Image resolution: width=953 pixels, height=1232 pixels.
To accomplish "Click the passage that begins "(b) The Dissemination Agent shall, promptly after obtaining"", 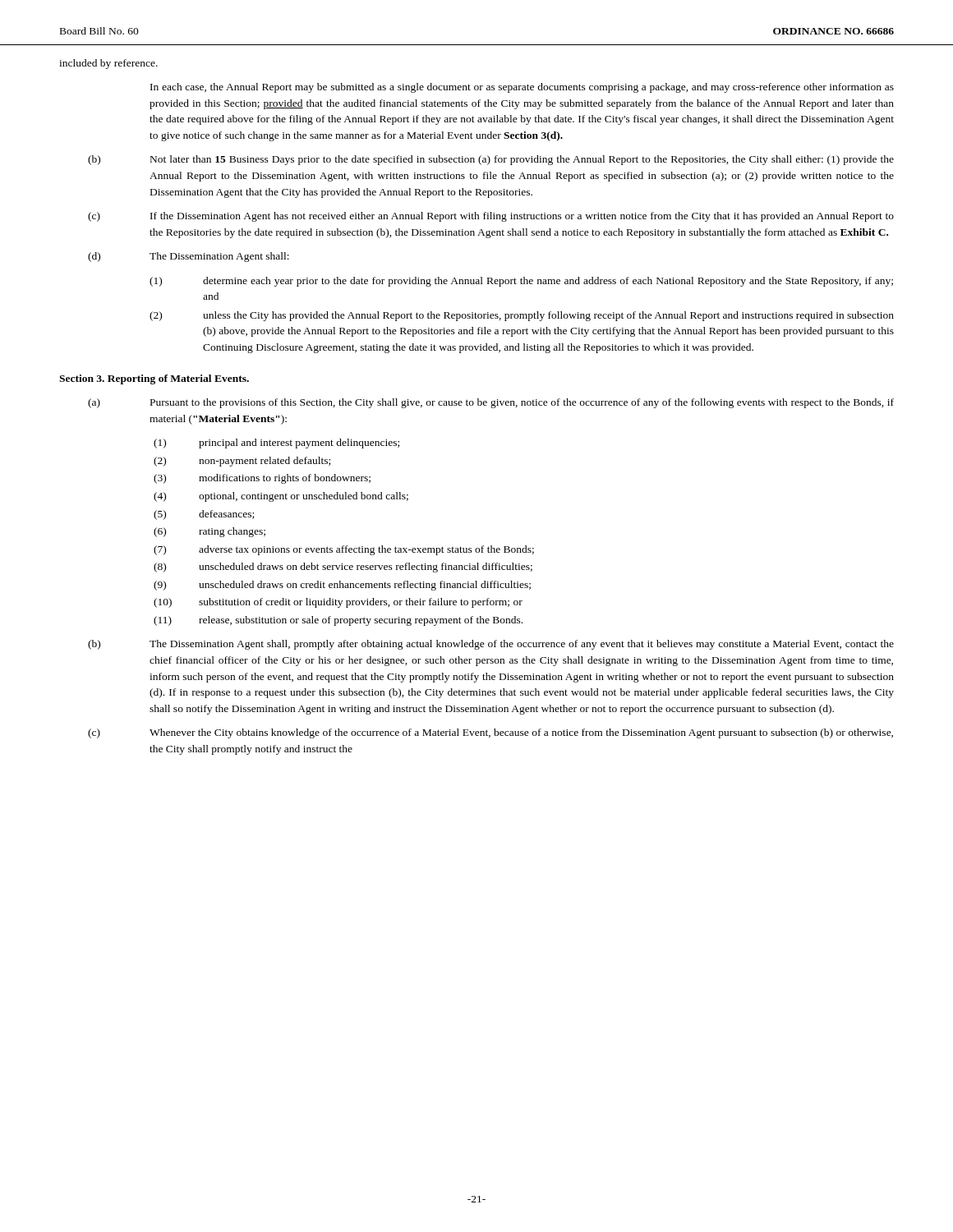I will click(x=476, y=676).
